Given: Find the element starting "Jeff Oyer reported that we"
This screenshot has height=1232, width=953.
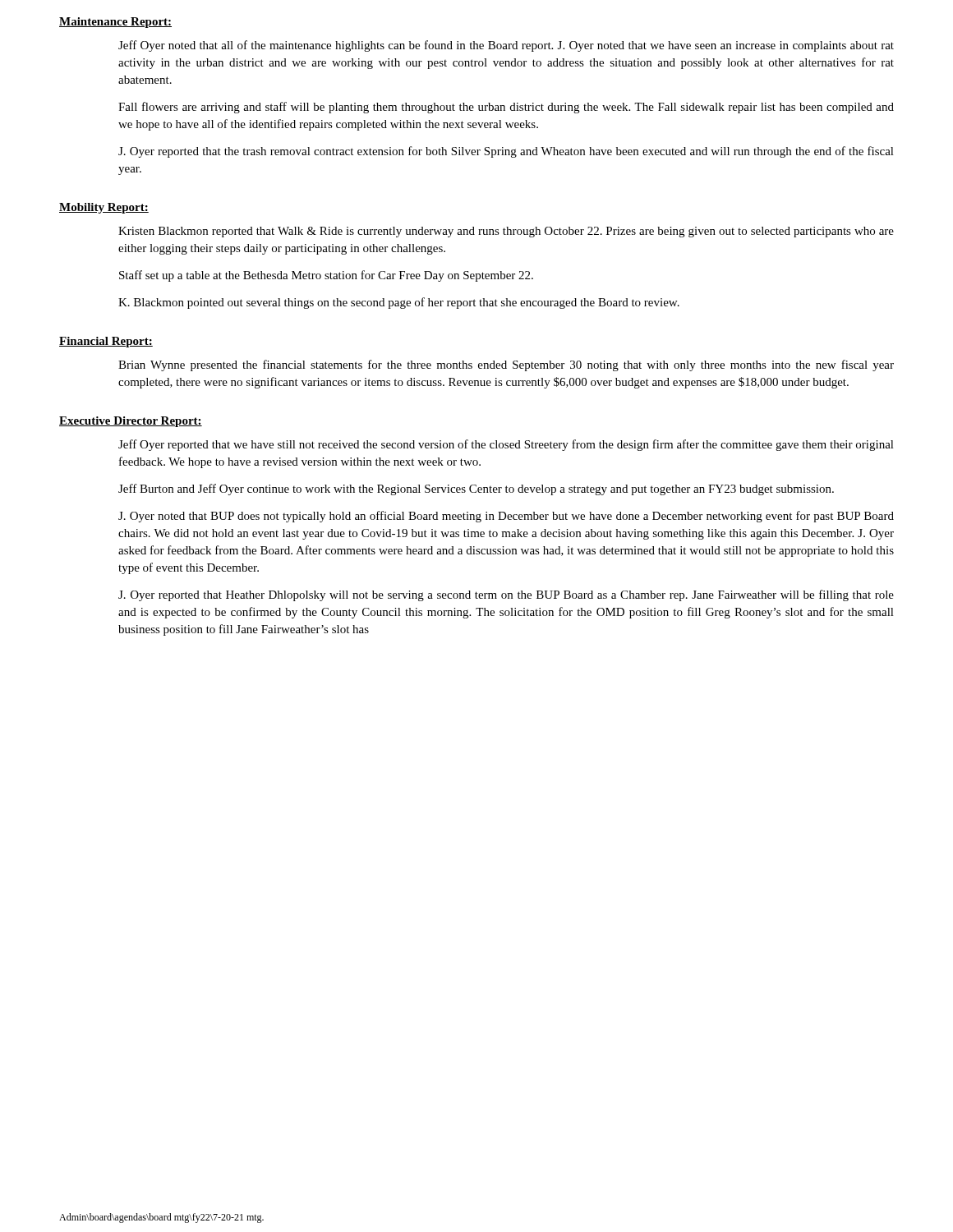Looking at the screenshot, I should point(506,453).
